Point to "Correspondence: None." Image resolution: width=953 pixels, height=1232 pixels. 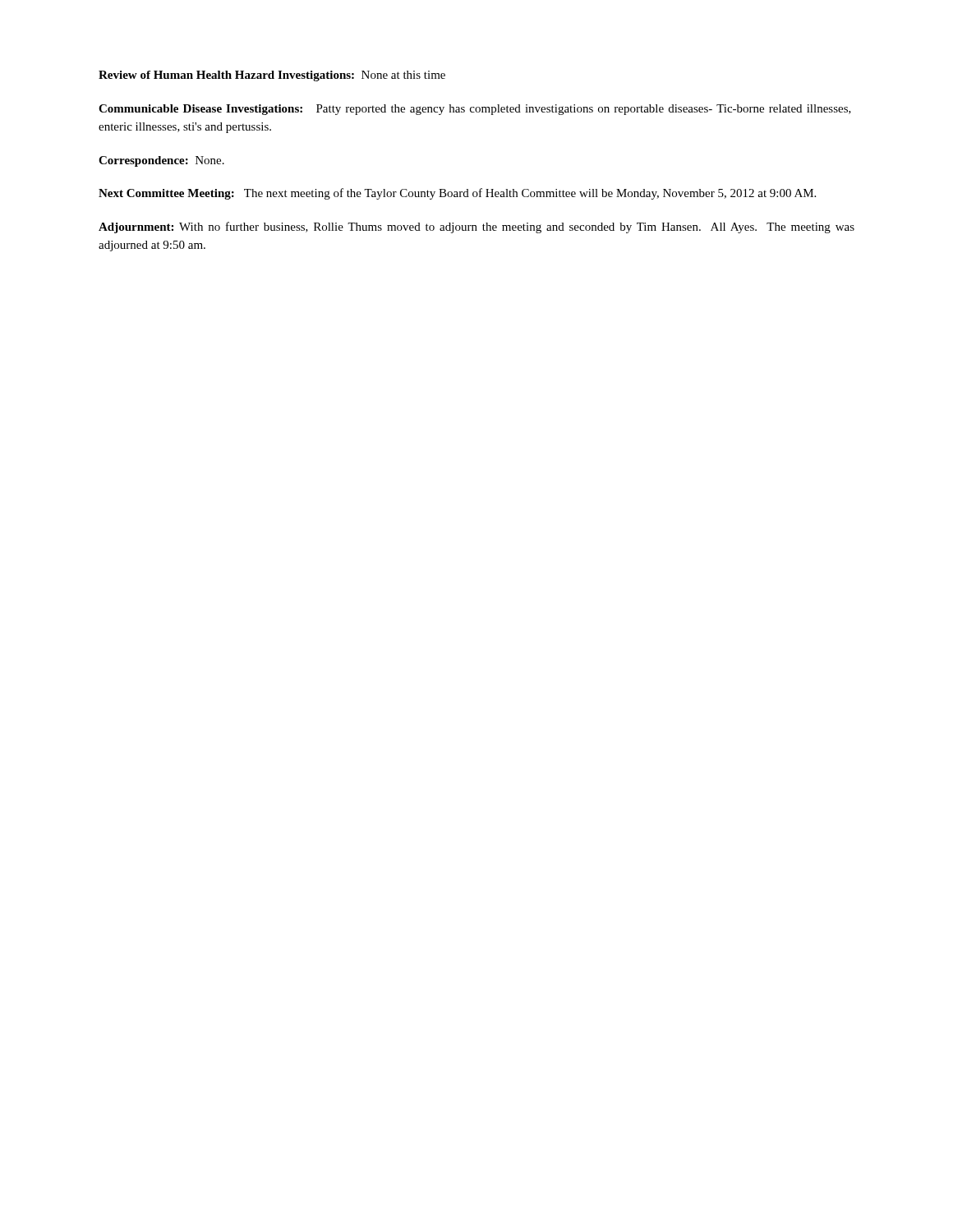click(162, 160)
